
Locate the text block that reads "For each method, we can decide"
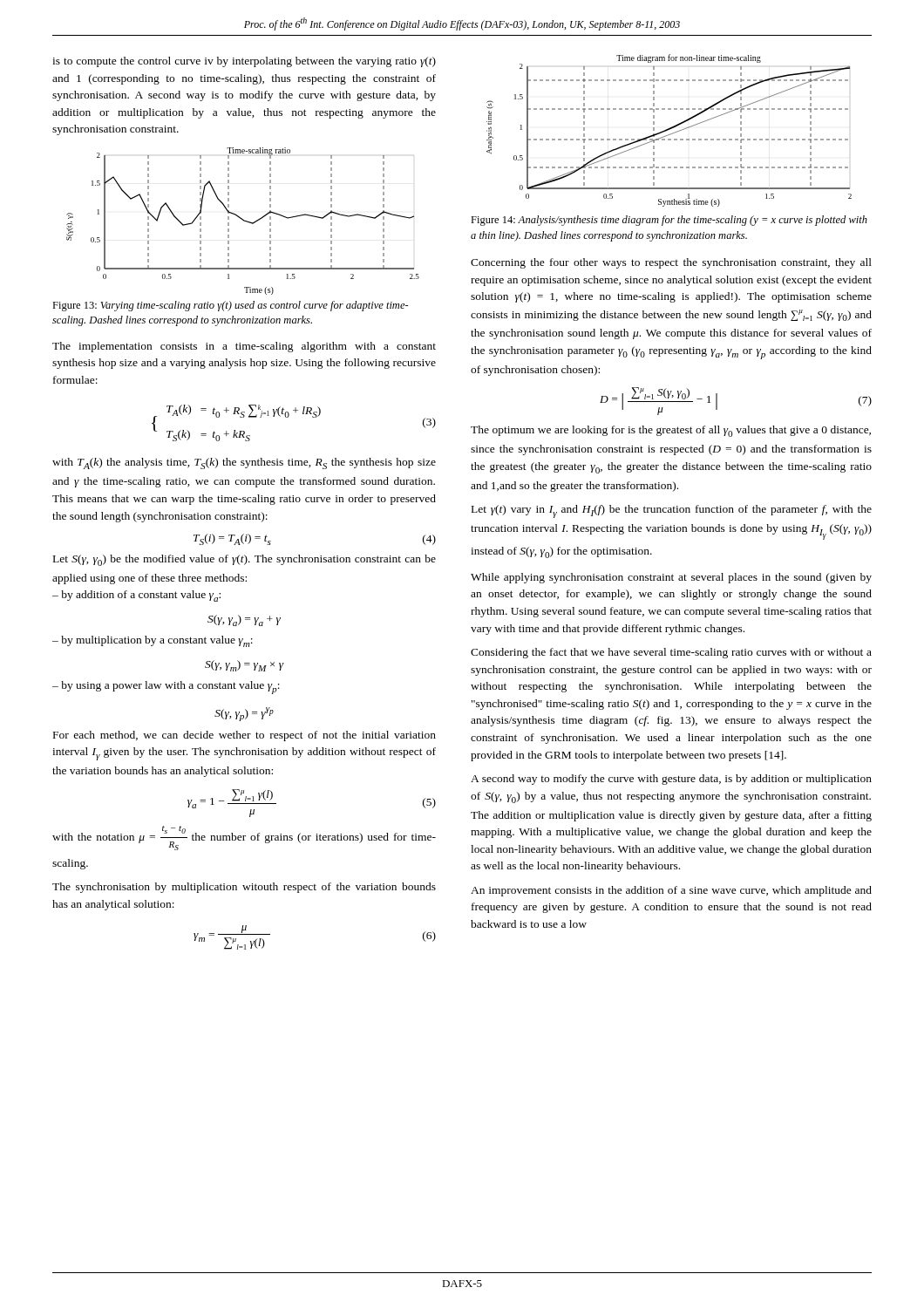[244, 753]
